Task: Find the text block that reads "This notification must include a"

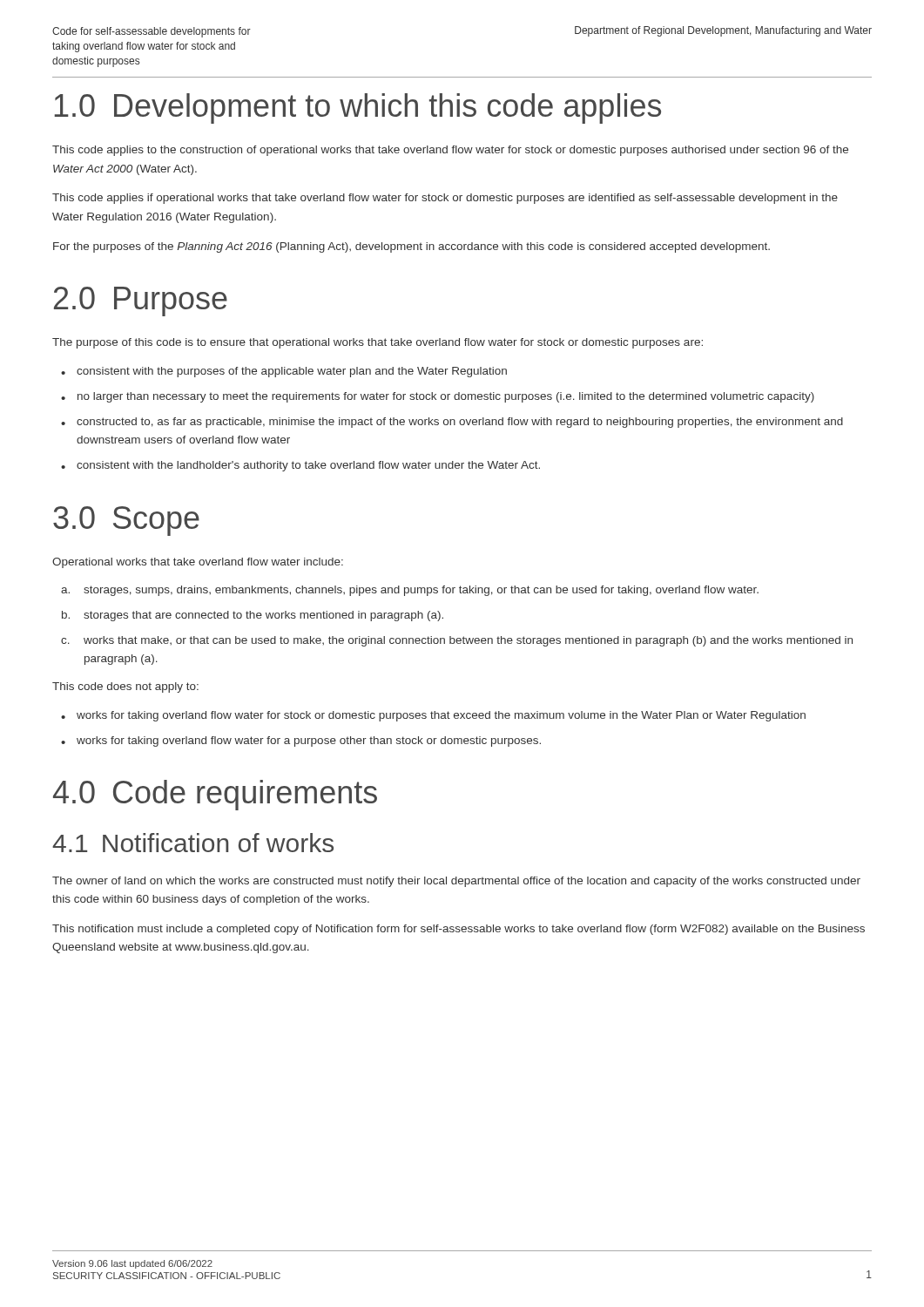Action: [x=462, y=938]
